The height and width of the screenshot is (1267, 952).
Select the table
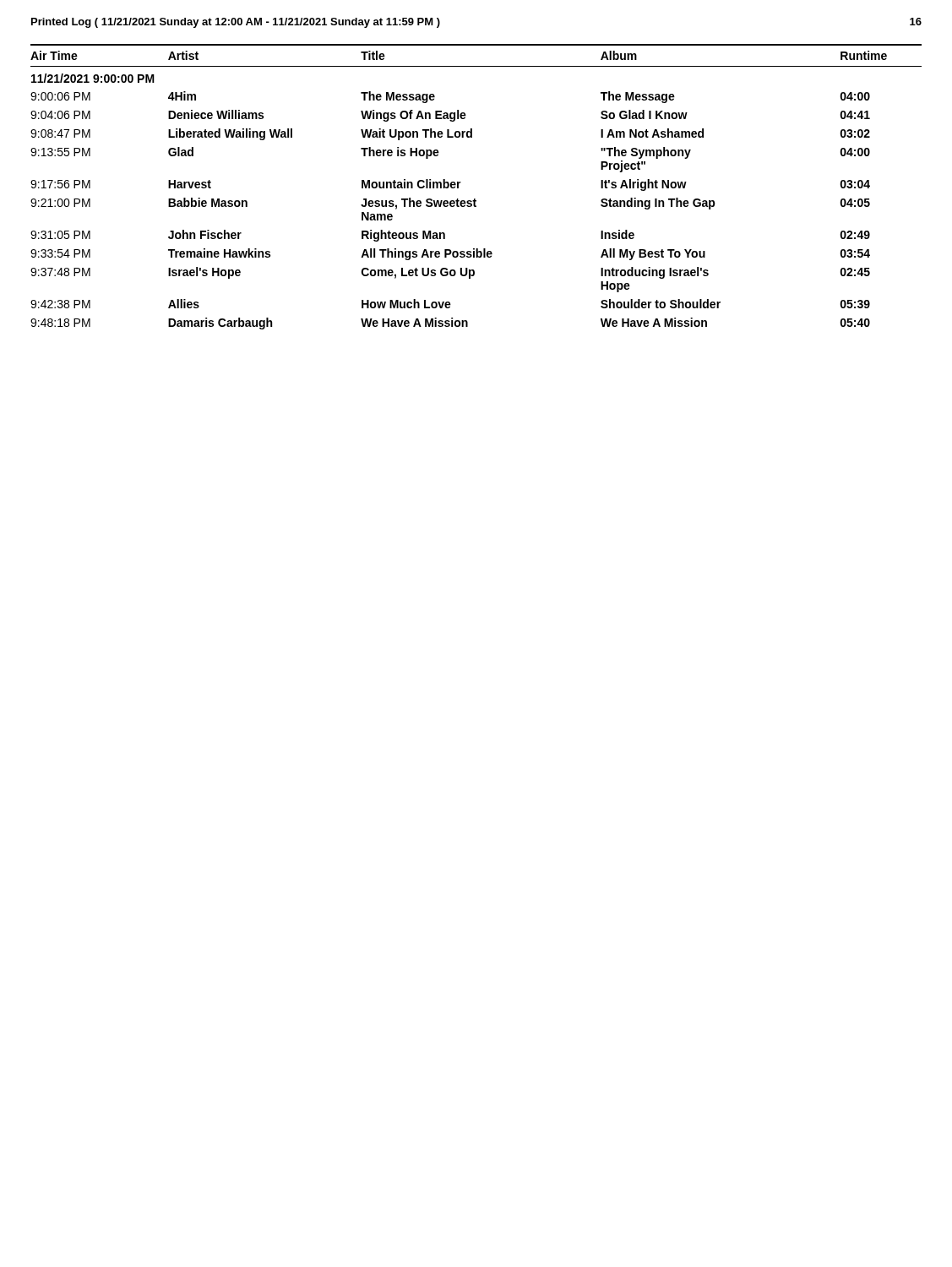476,188
